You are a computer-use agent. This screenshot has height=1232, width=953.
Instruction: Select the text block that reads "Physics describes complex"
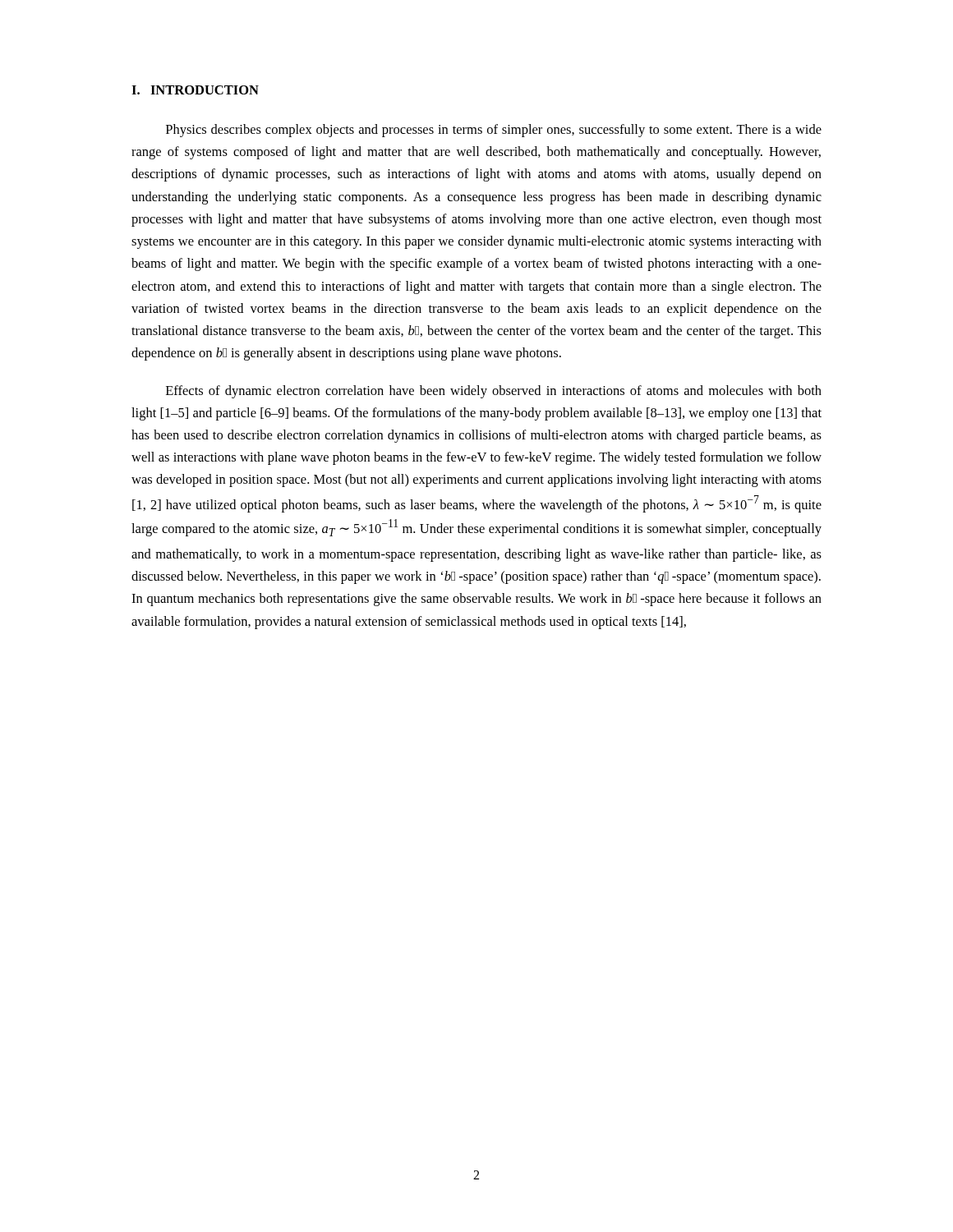coord(476,375)
